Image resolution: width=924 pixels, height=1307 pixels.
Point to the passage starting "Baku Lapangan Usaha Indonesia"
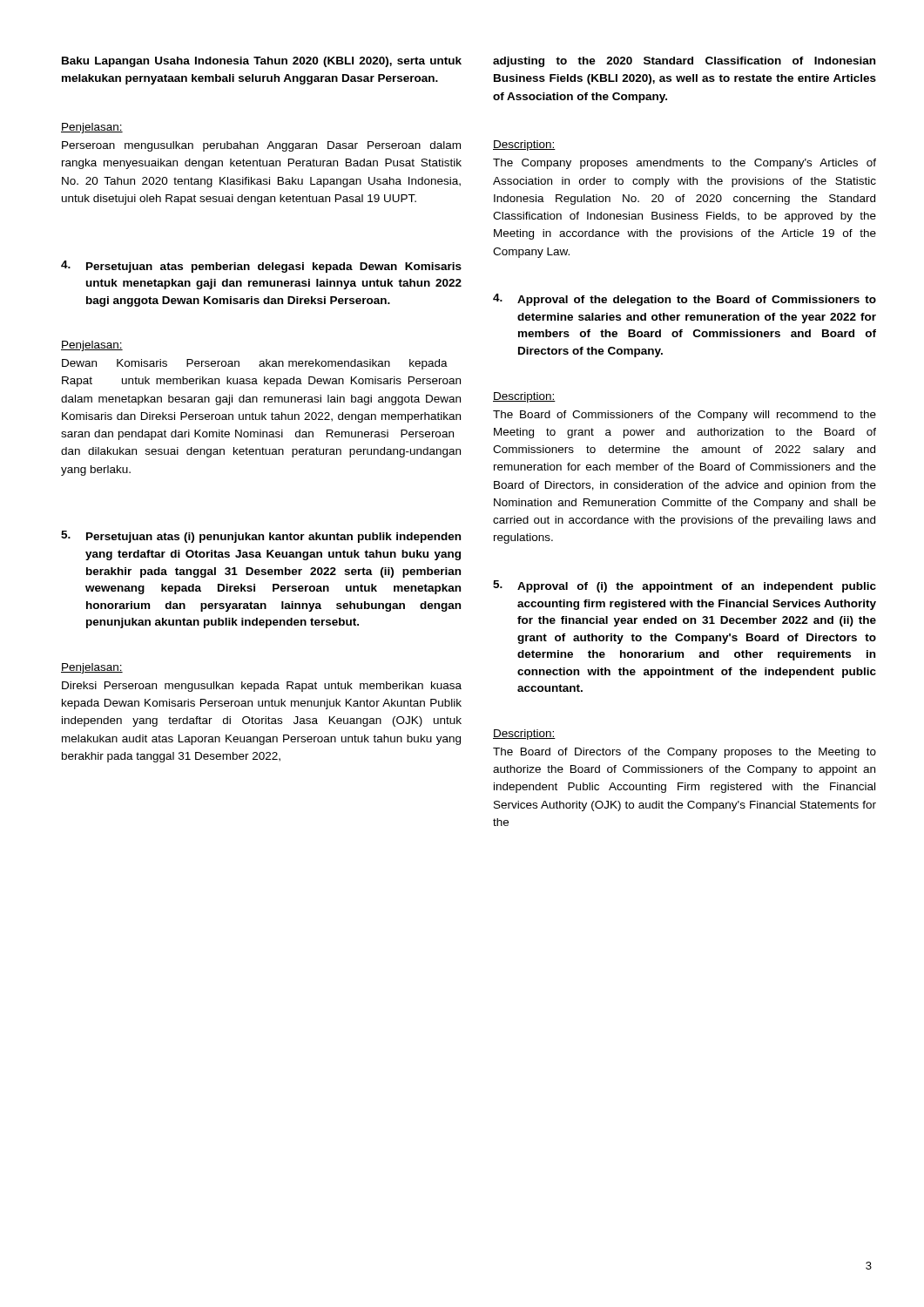[261, 70]
